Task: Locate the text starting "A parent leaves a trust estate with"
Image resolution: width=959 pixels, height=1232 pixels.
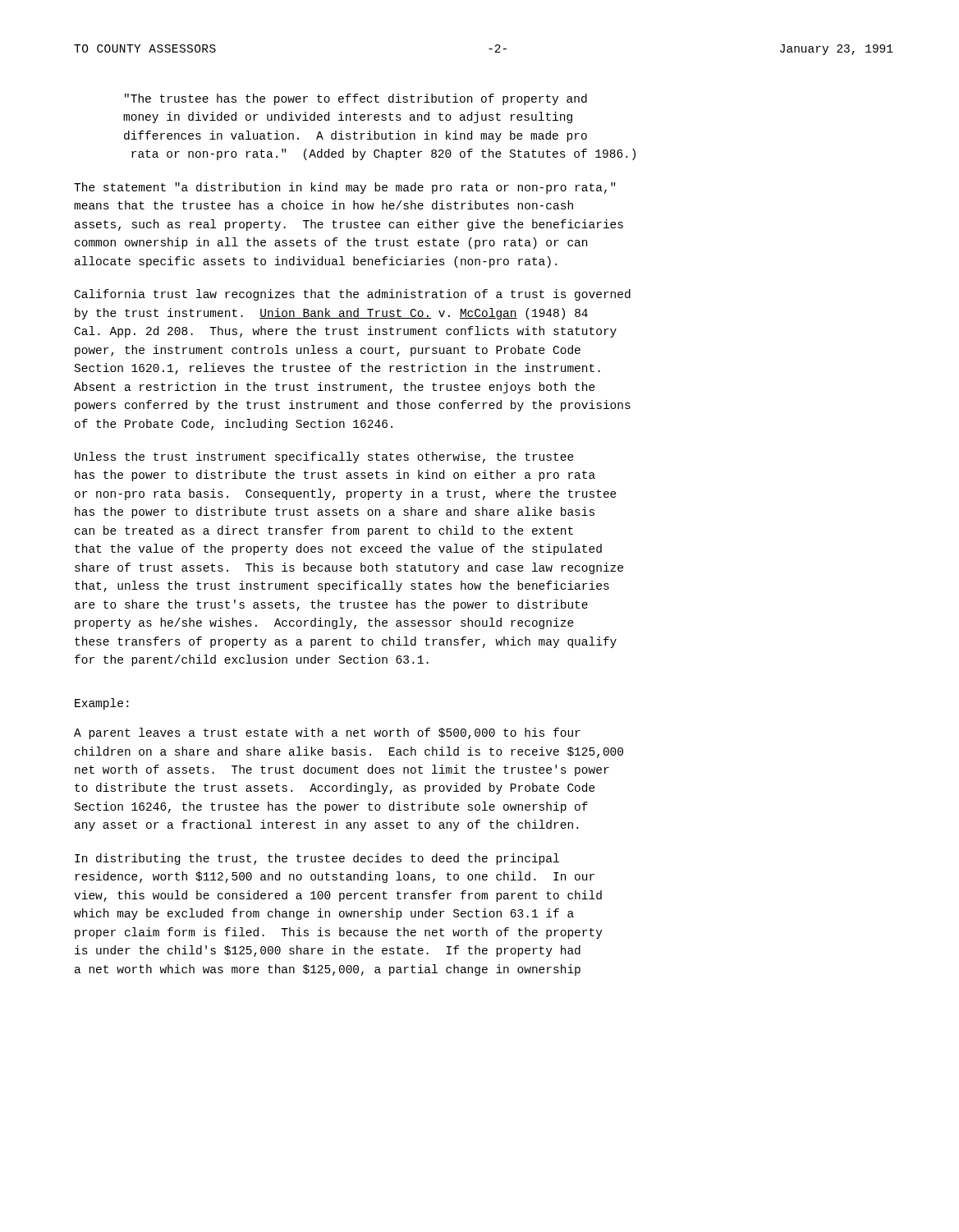Action: (349, 780)
